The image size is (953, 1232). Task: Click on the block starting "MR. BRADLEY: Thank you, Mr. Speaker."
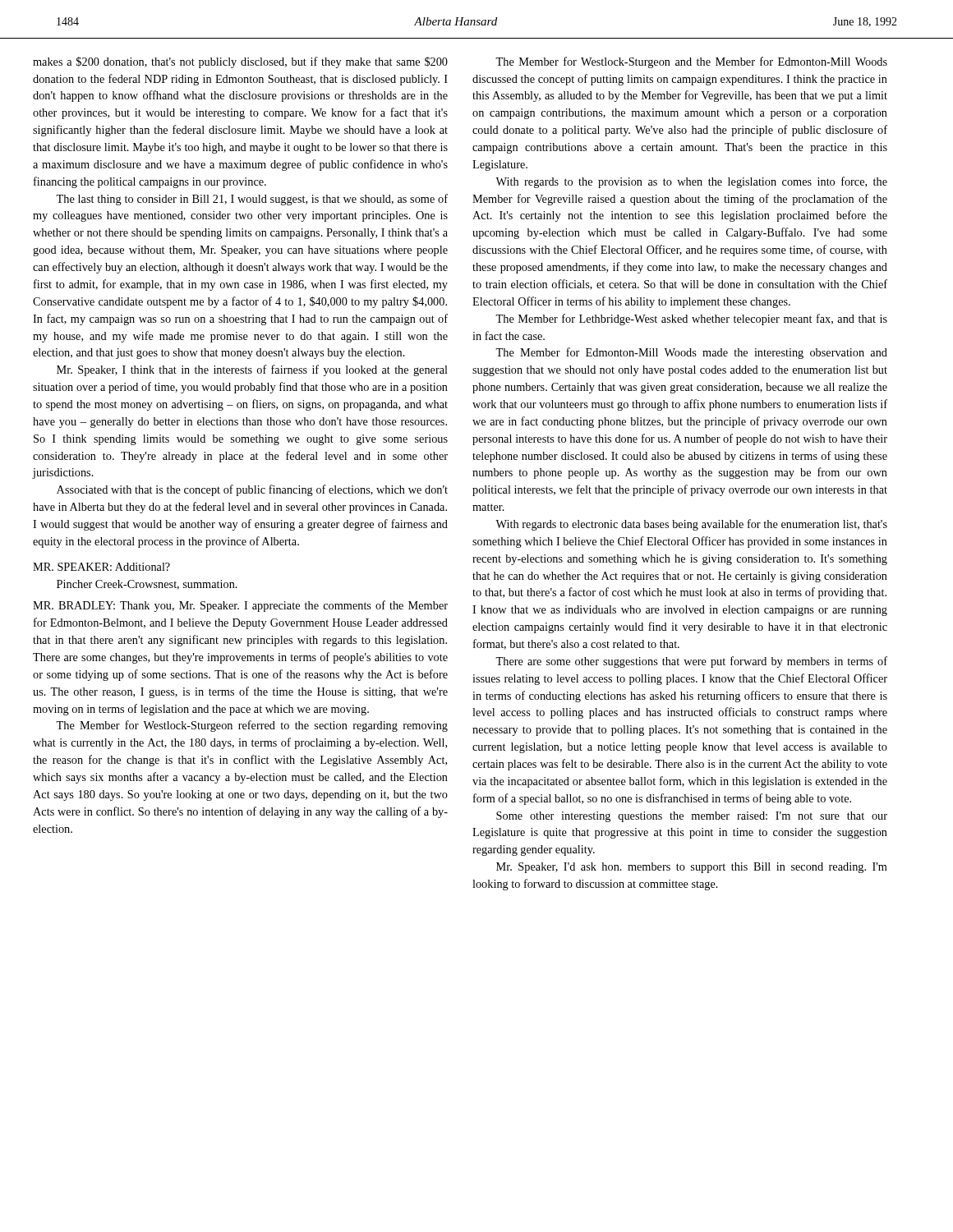(x=240, y=657)
